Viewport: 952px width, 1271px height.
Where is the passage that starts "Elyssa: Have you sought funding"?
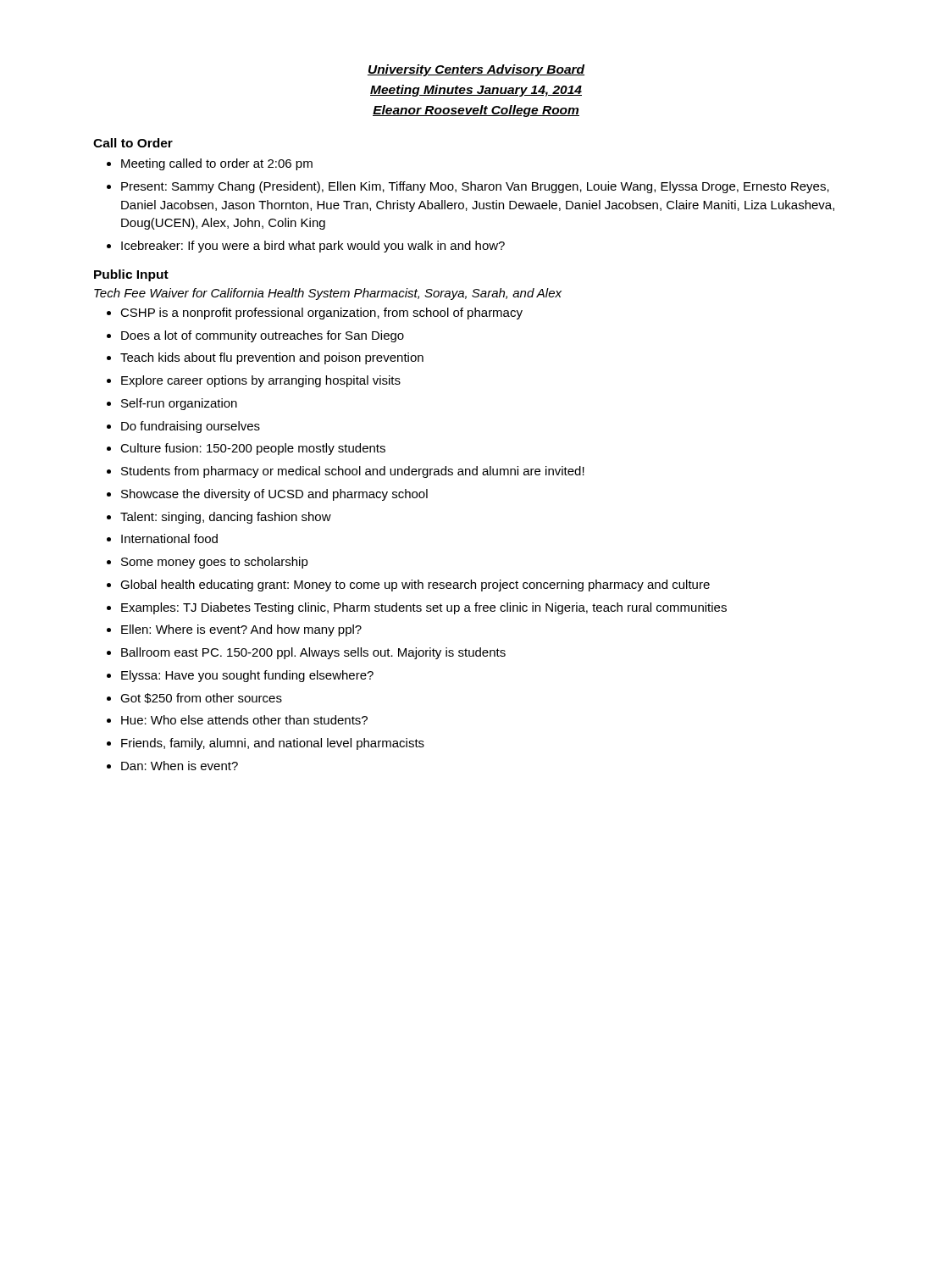247,675
